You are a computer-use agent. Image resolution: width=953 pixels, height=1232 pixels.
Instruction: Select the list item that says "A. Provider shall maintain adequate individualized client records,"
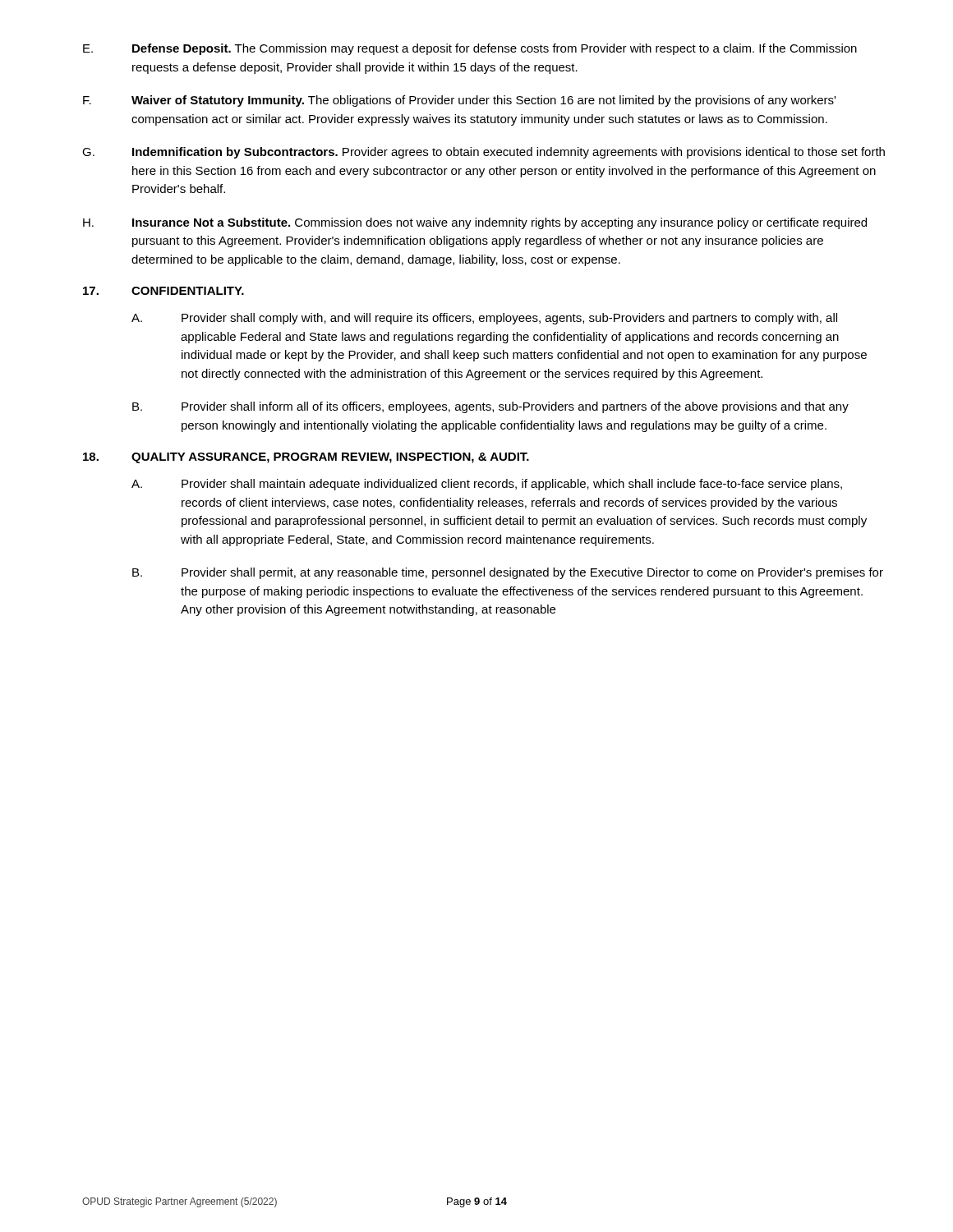click(x=509, y=512)
